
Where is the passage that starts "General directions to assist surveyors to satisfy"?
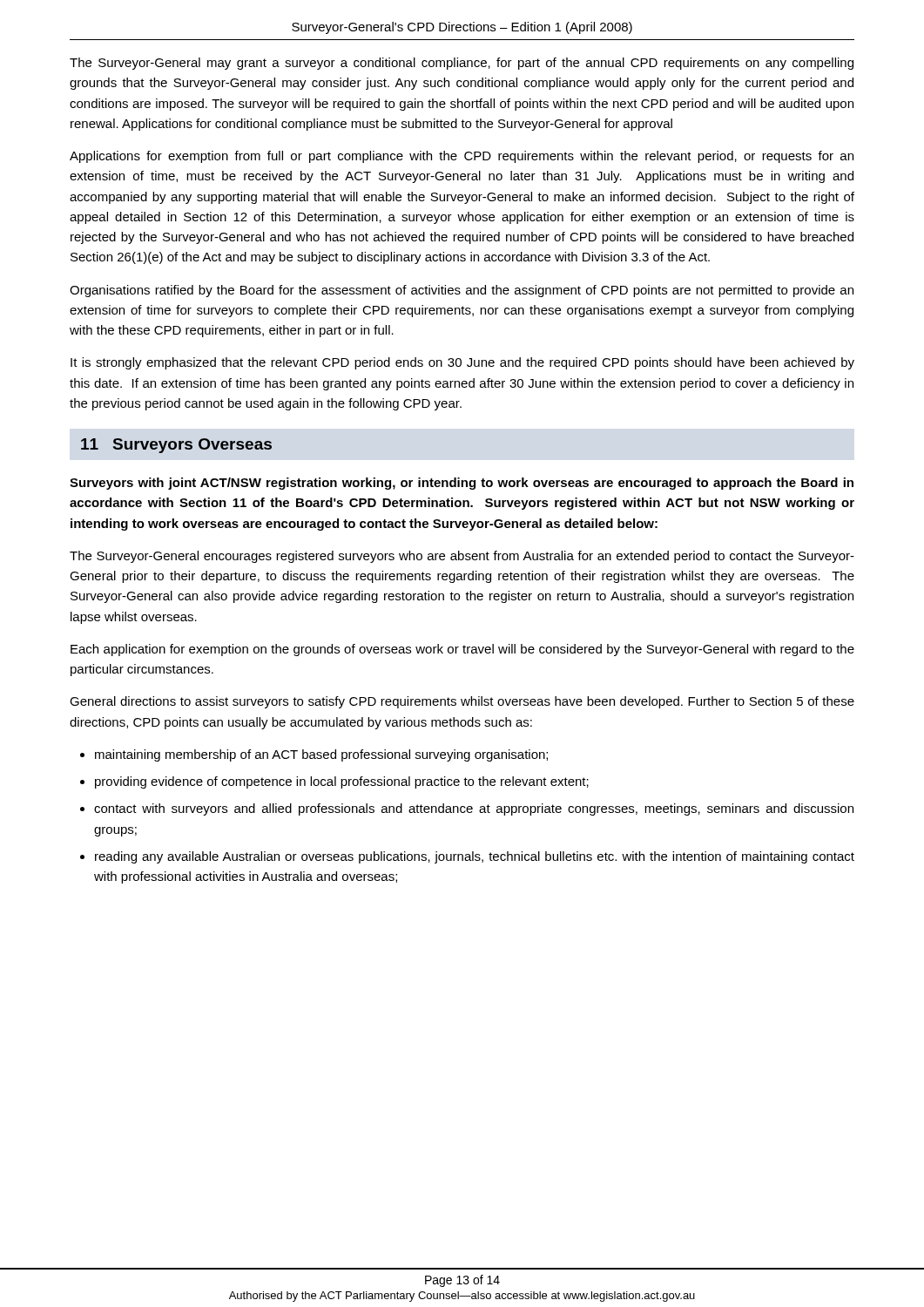[462, 711]
